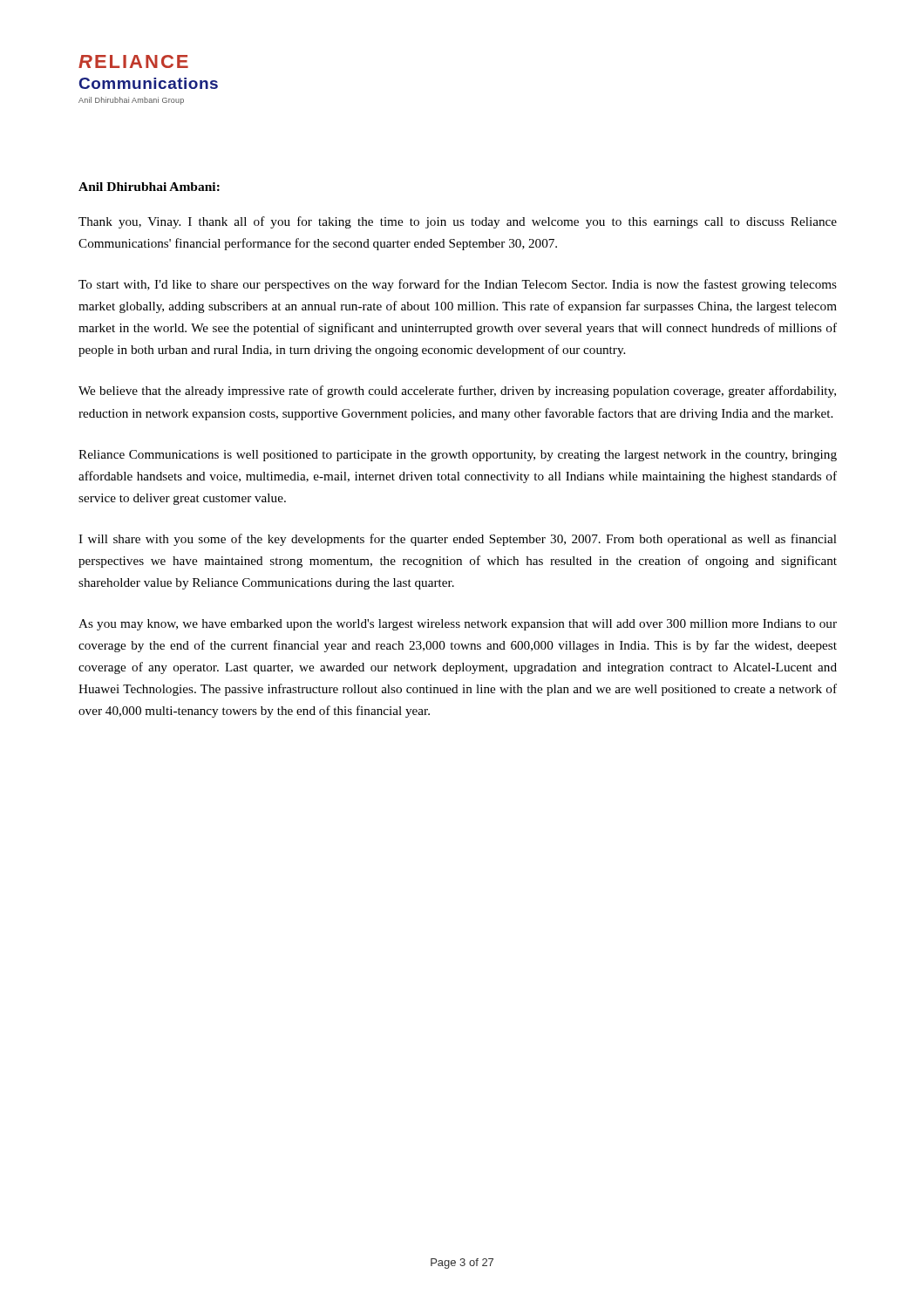Click where it says "Anil Dhirubhai Ambani:"
924x1308 pixels.
pyautogui.click(x=149, y=186)
